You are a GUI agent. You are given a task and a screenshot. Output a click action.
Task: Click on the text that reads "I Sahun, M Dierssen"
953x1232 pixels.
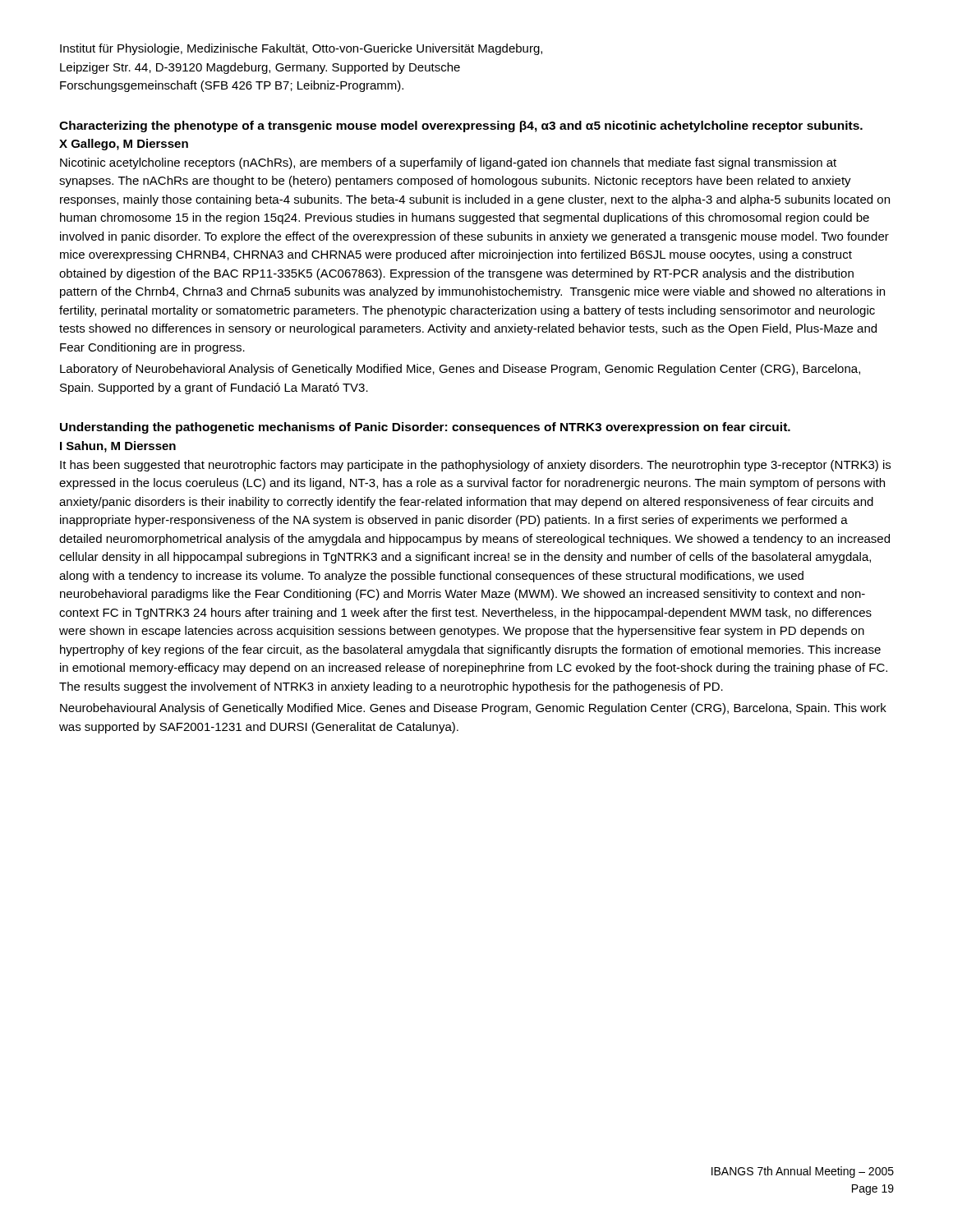118,446
